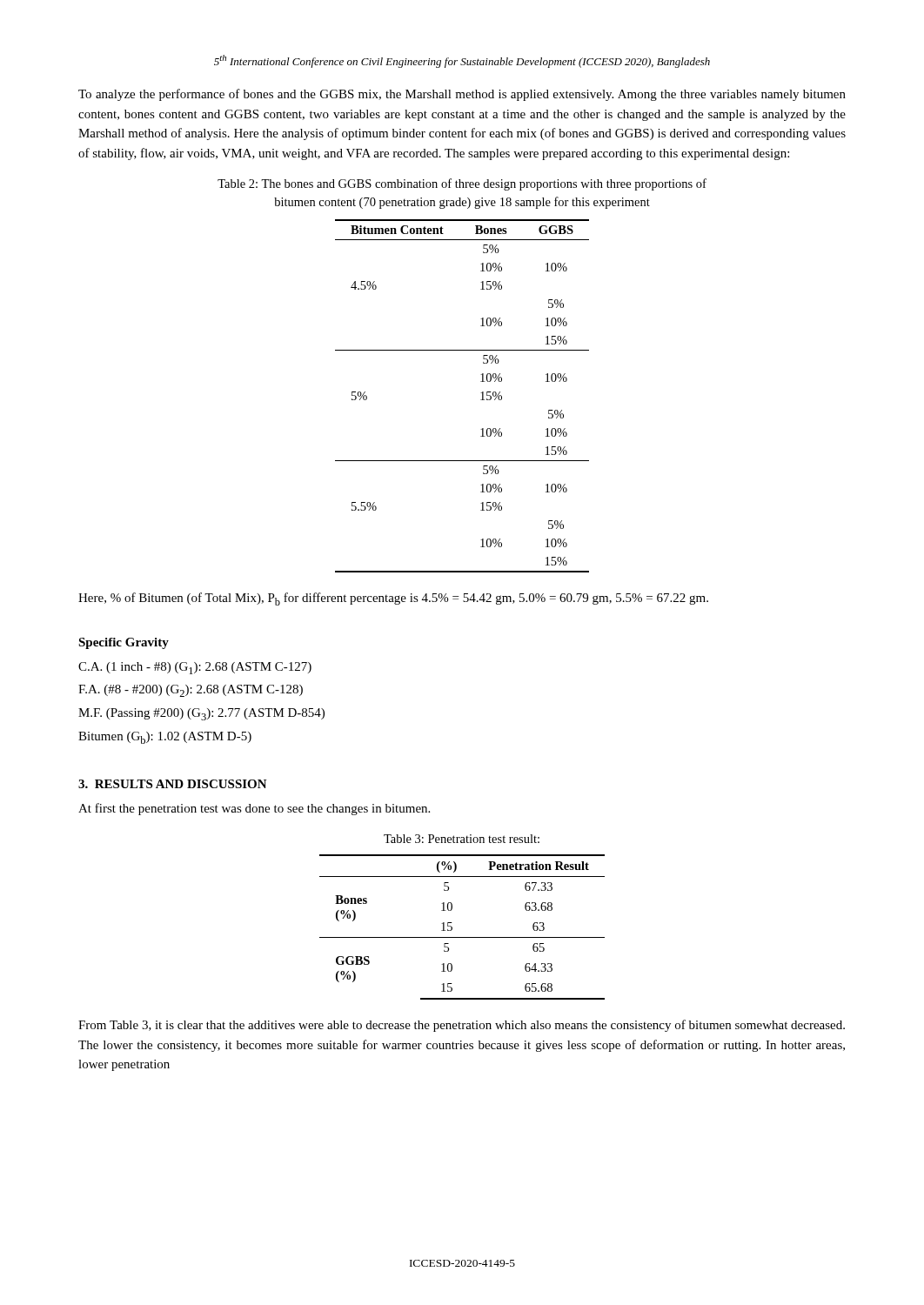Image resolution: width=924 pixels, height=1305 pixels.
Task: Point to "3. RESULTS AND DISCUSSION"
Action: tap(173, 784)
